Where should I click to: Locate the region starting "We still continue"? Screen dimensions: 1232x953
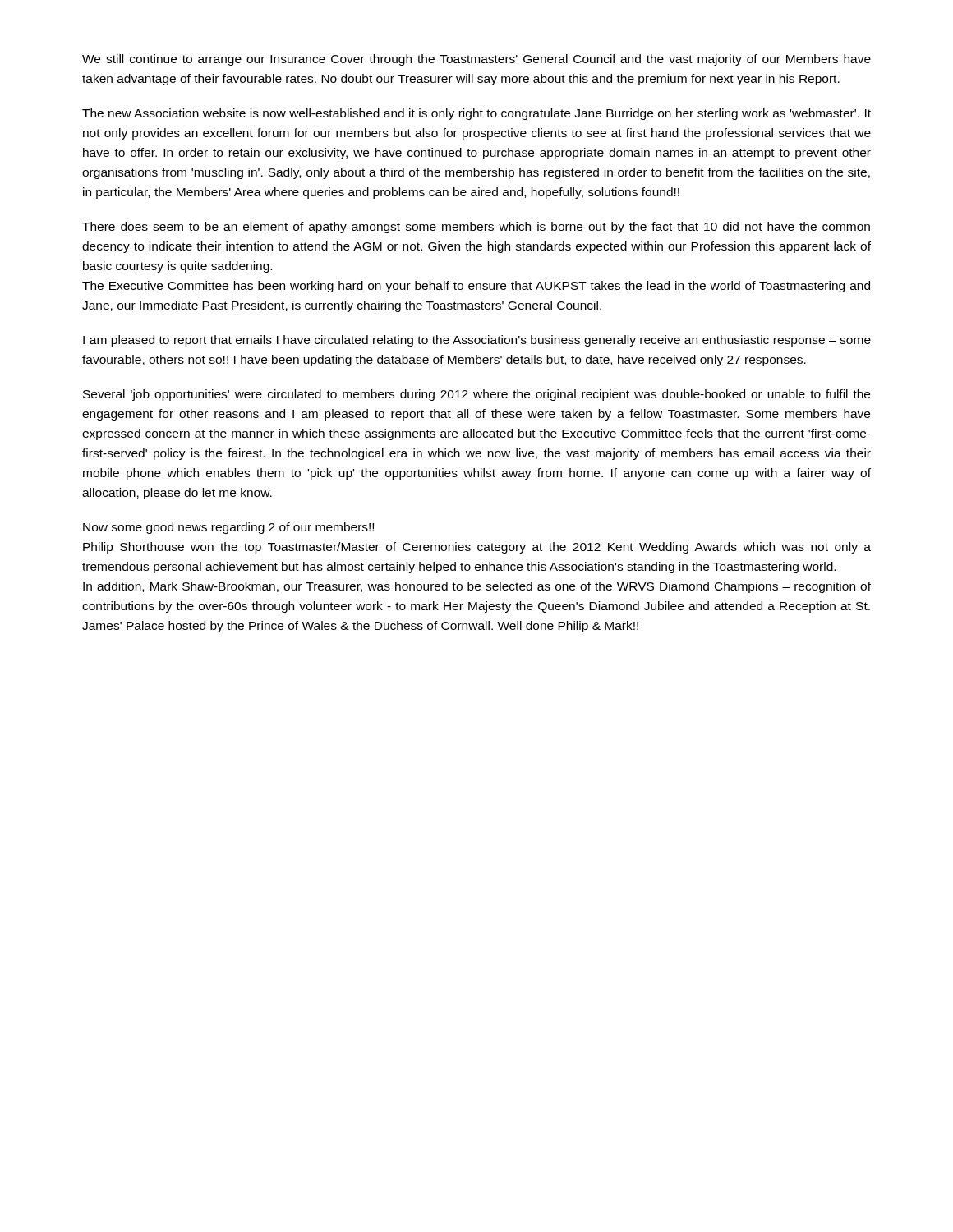[x=476, y=69]
